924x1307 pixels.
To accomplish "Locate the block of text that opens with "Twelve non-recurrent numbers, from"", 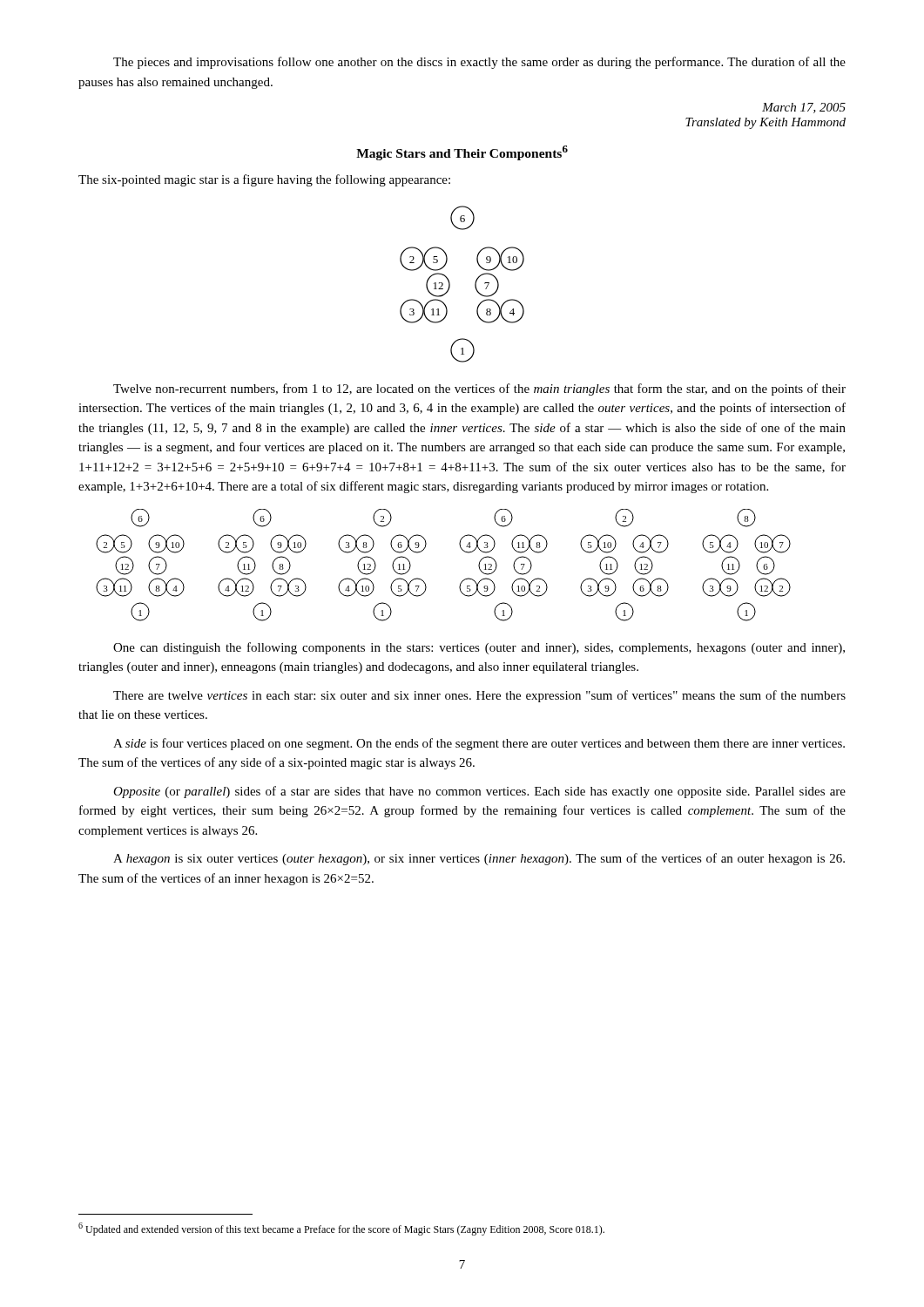I will tap(462, 438).
